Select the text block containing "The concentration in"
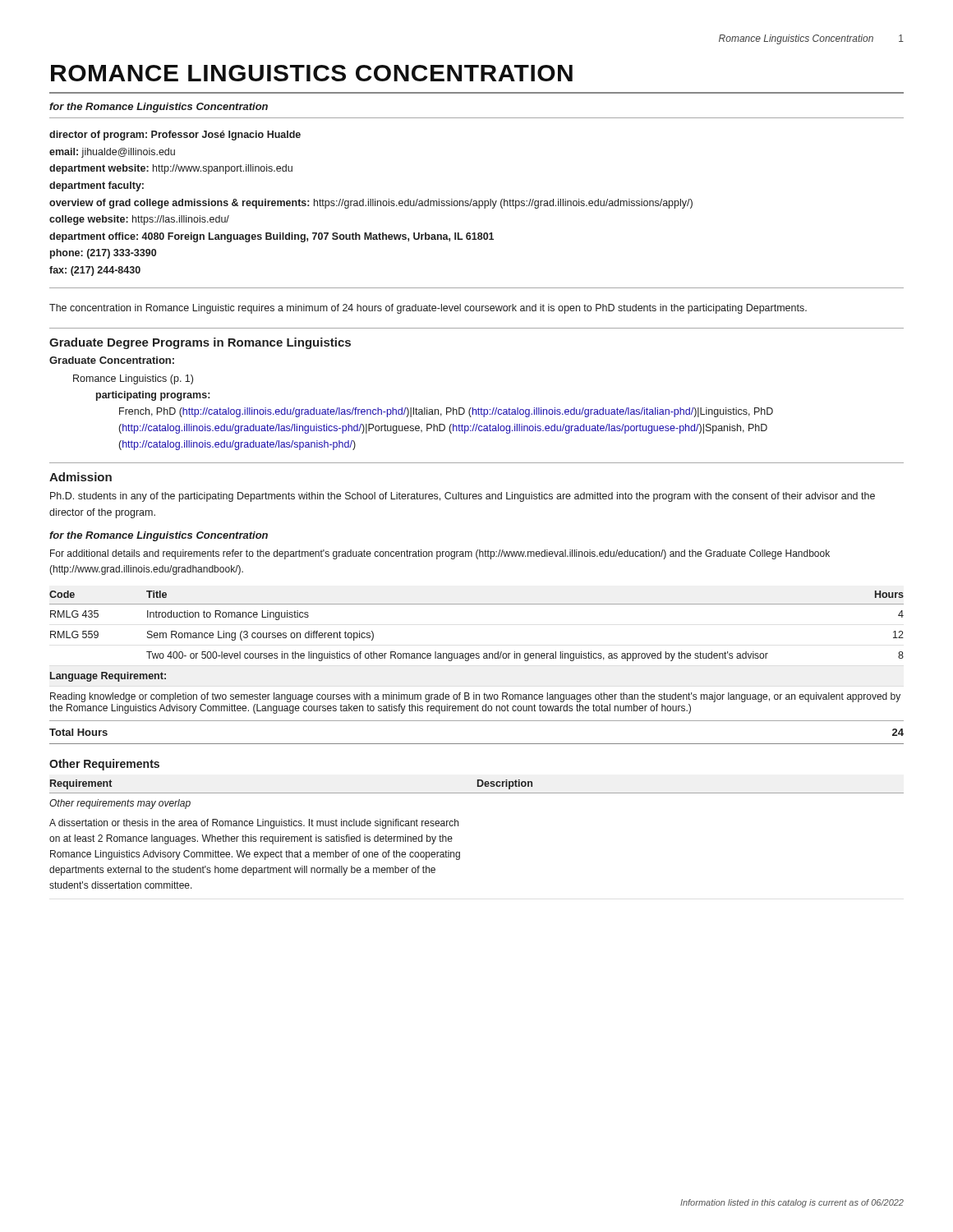The width and height of the screenshot is (953, 1232). (428, 308)
